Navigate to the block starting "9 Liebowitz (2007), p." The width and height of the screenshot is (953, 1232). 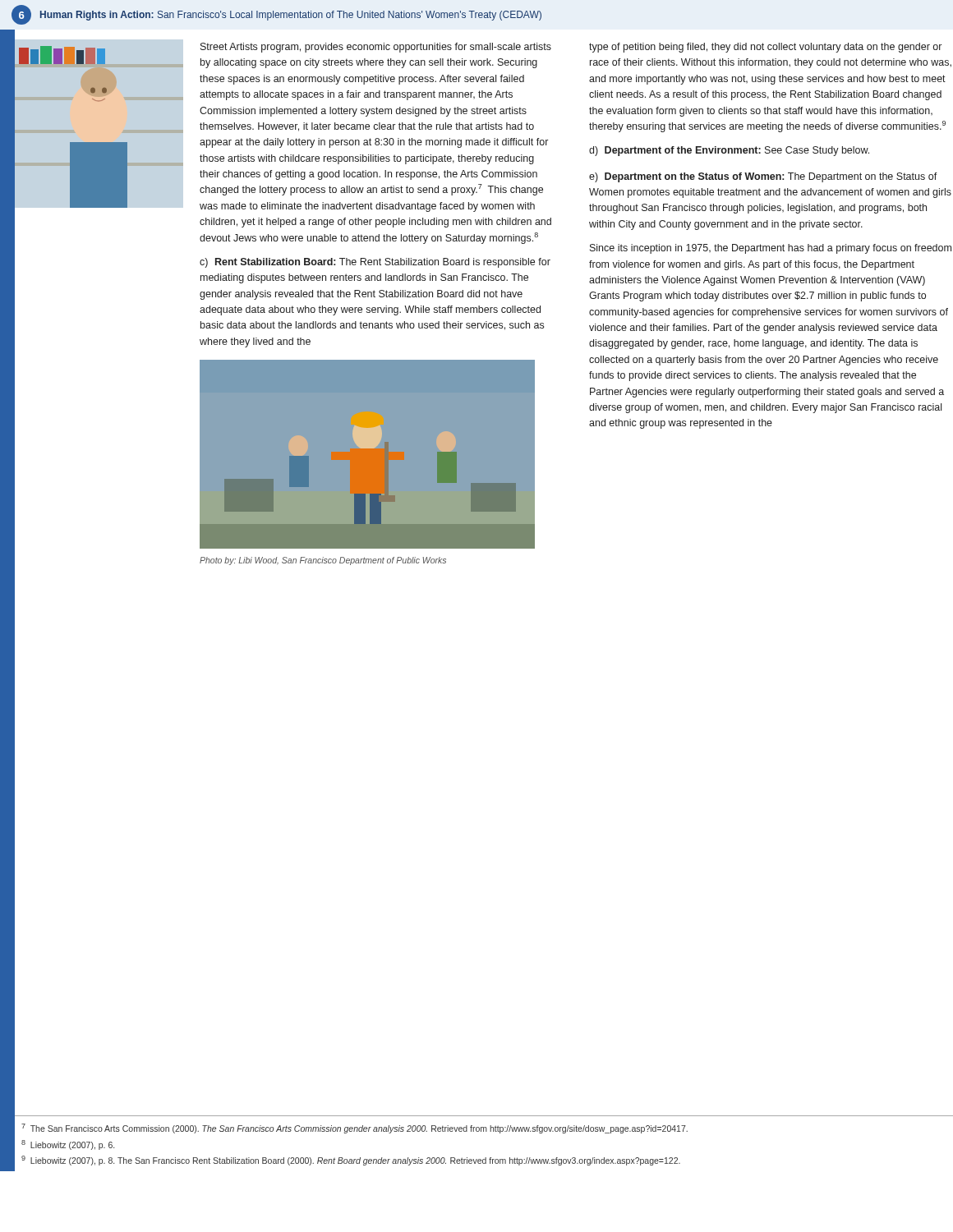pyautogui.click(x=351, y=1160)
